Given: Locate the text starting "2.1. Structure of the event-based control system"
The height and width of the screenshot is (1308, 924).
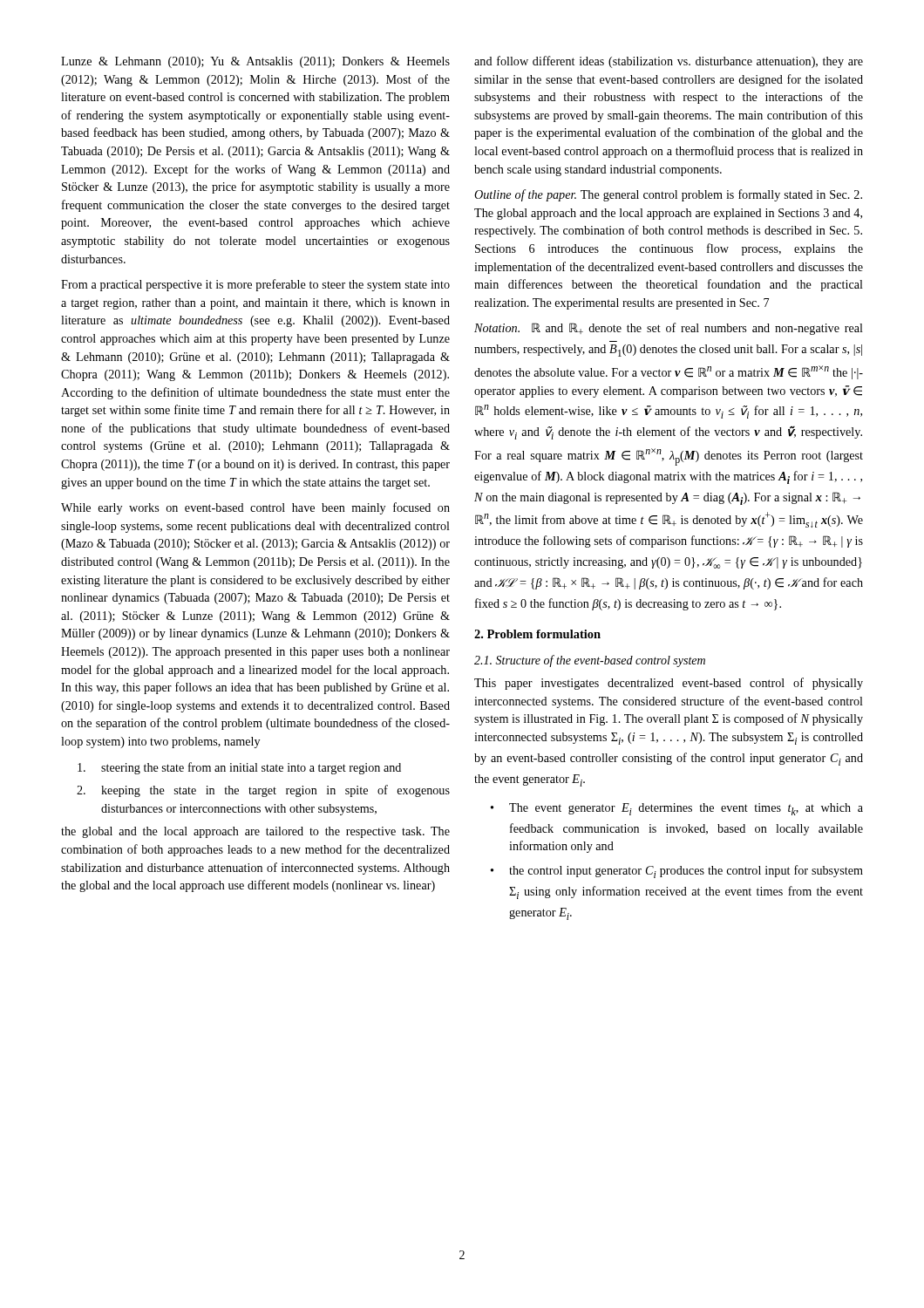Looking at the screenshot, I should click(x=590, y=660).
